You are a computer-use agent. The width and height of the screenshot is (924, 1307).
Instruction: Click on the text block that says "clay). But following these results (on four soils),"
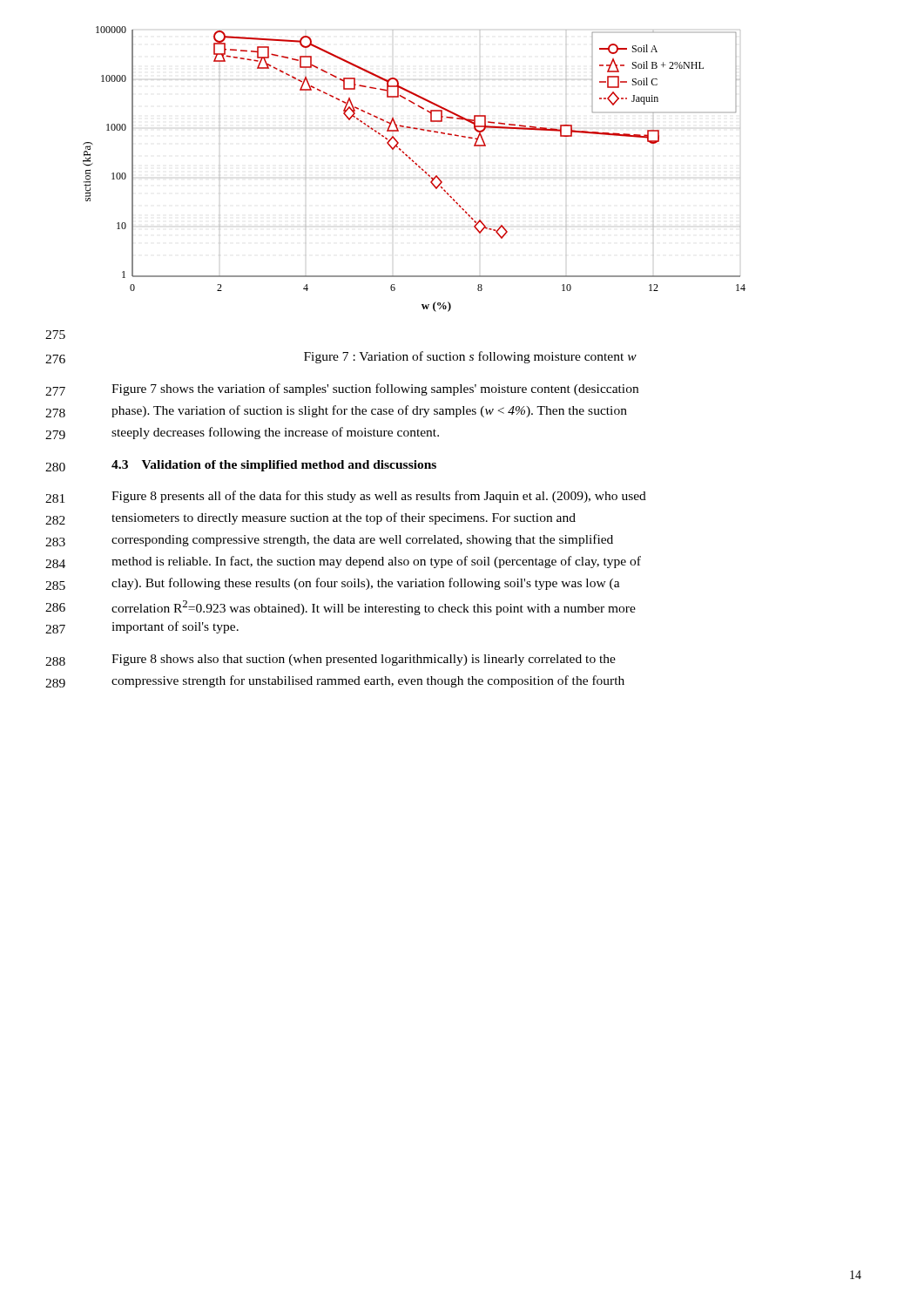(366, 582)
